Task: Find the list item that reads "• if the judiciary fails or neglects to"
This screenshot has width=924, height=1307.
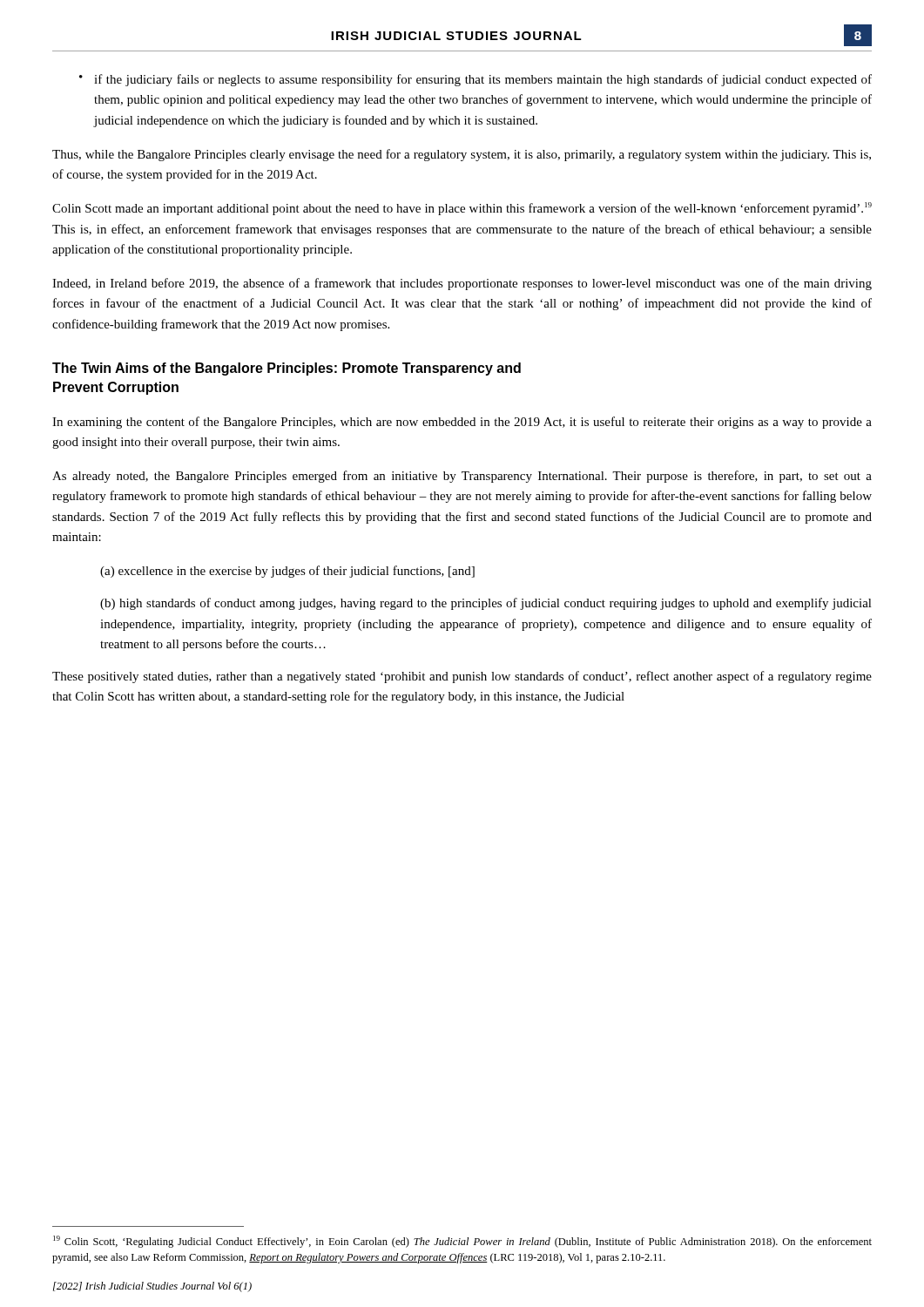Action: 475,100
